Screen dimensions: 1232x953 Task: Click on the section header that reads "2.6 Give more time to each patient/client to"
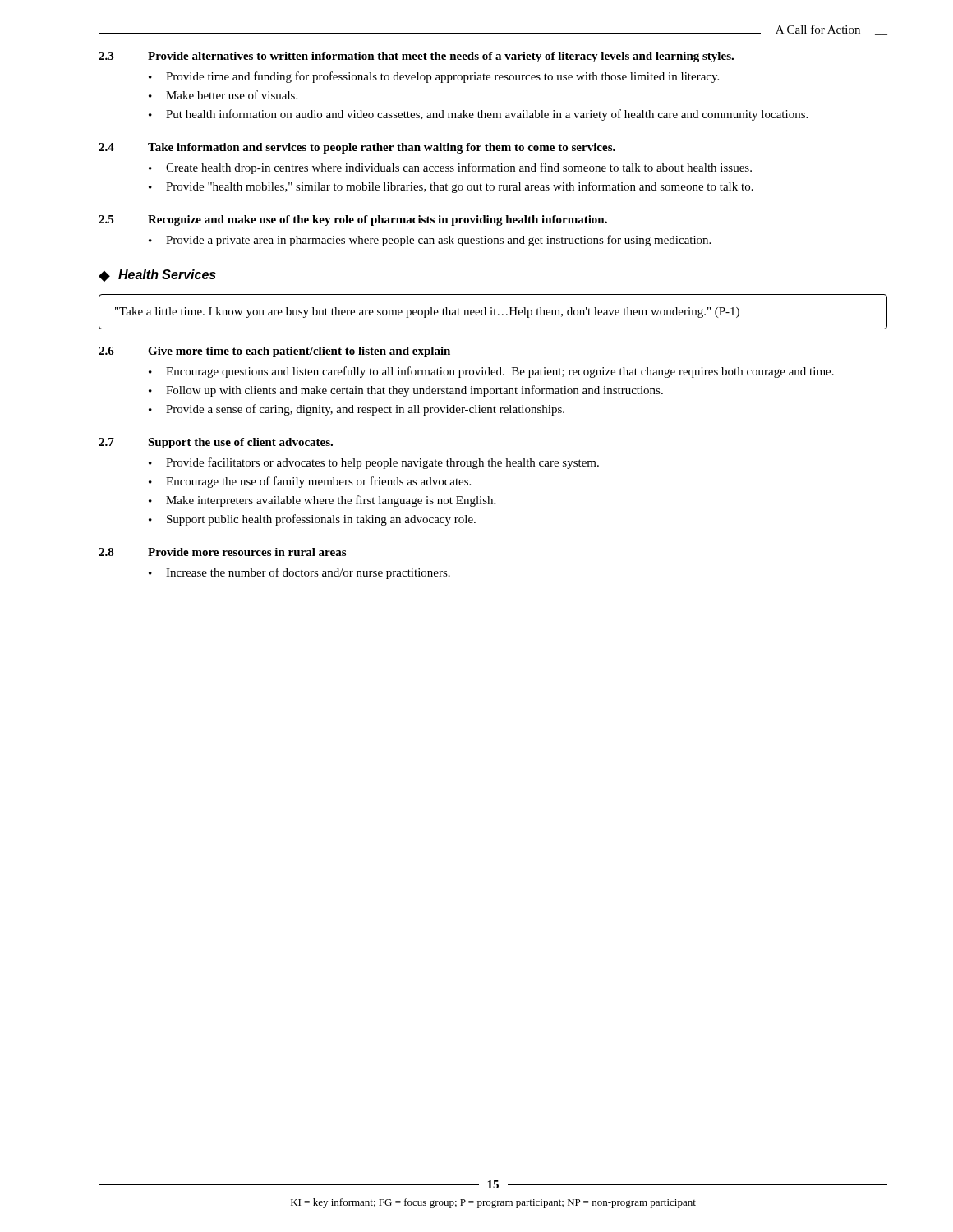pos(274,352)
